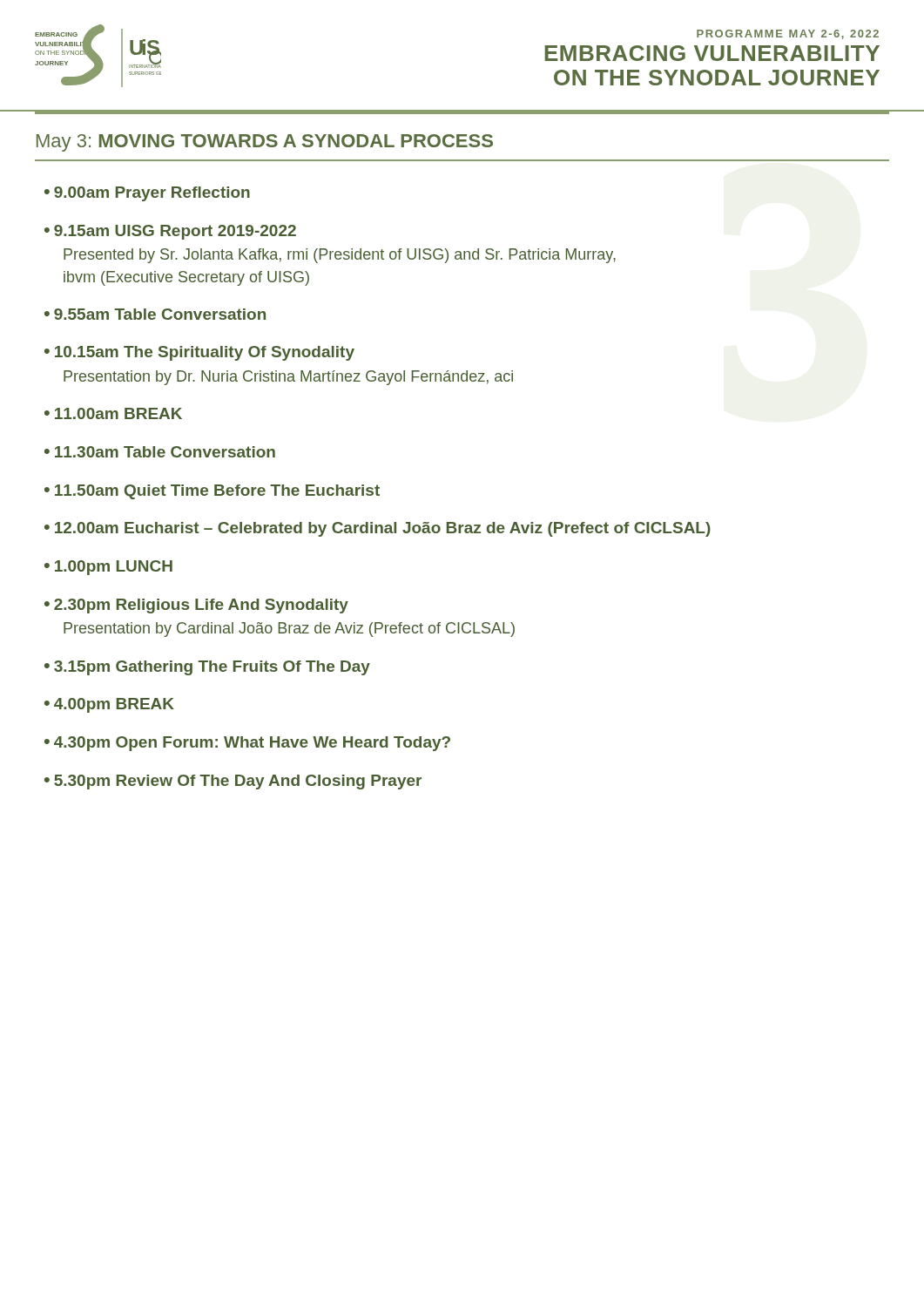This screenshot has width=924, height=1307.
Task: Find the block on this page that starts "•4.30pm Open Forum:"
Action: pyautogui.click(x=247, y=741)
